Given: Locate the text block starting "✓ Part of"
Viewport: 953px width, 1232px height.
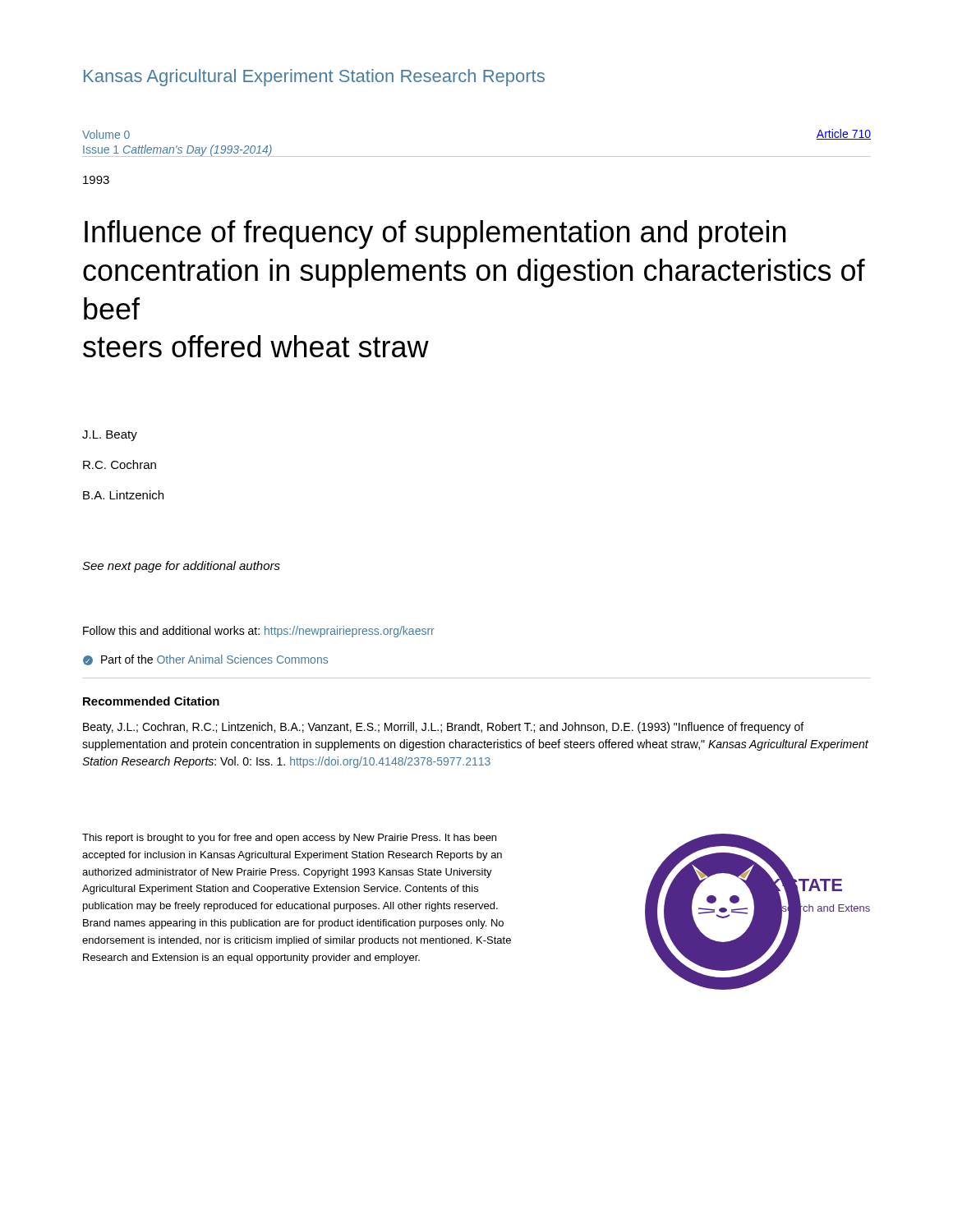Looking at the screenshot, I should (205, 660).
